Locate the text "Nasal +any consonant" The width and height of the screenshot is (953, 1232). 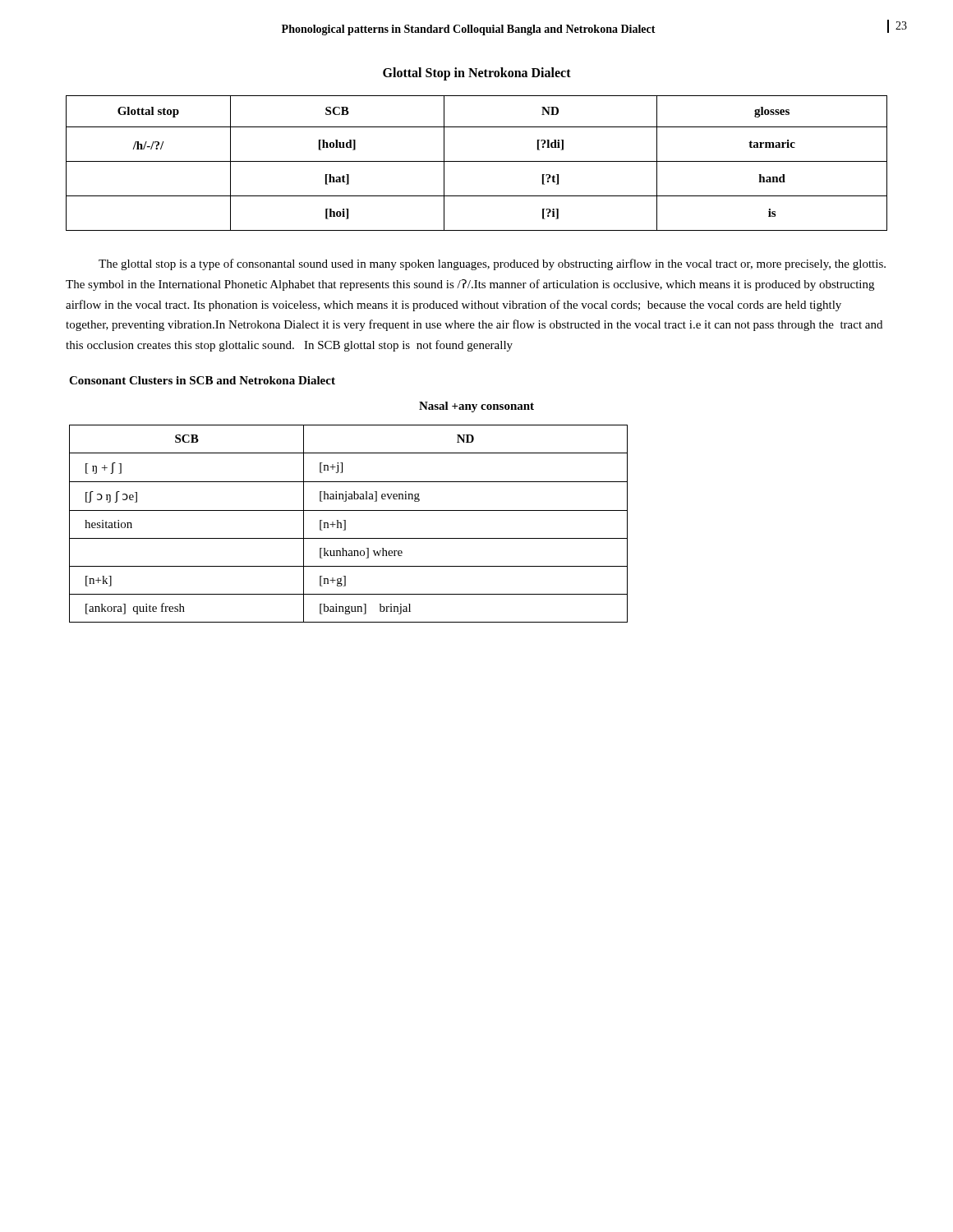click(x=476, y=406)
